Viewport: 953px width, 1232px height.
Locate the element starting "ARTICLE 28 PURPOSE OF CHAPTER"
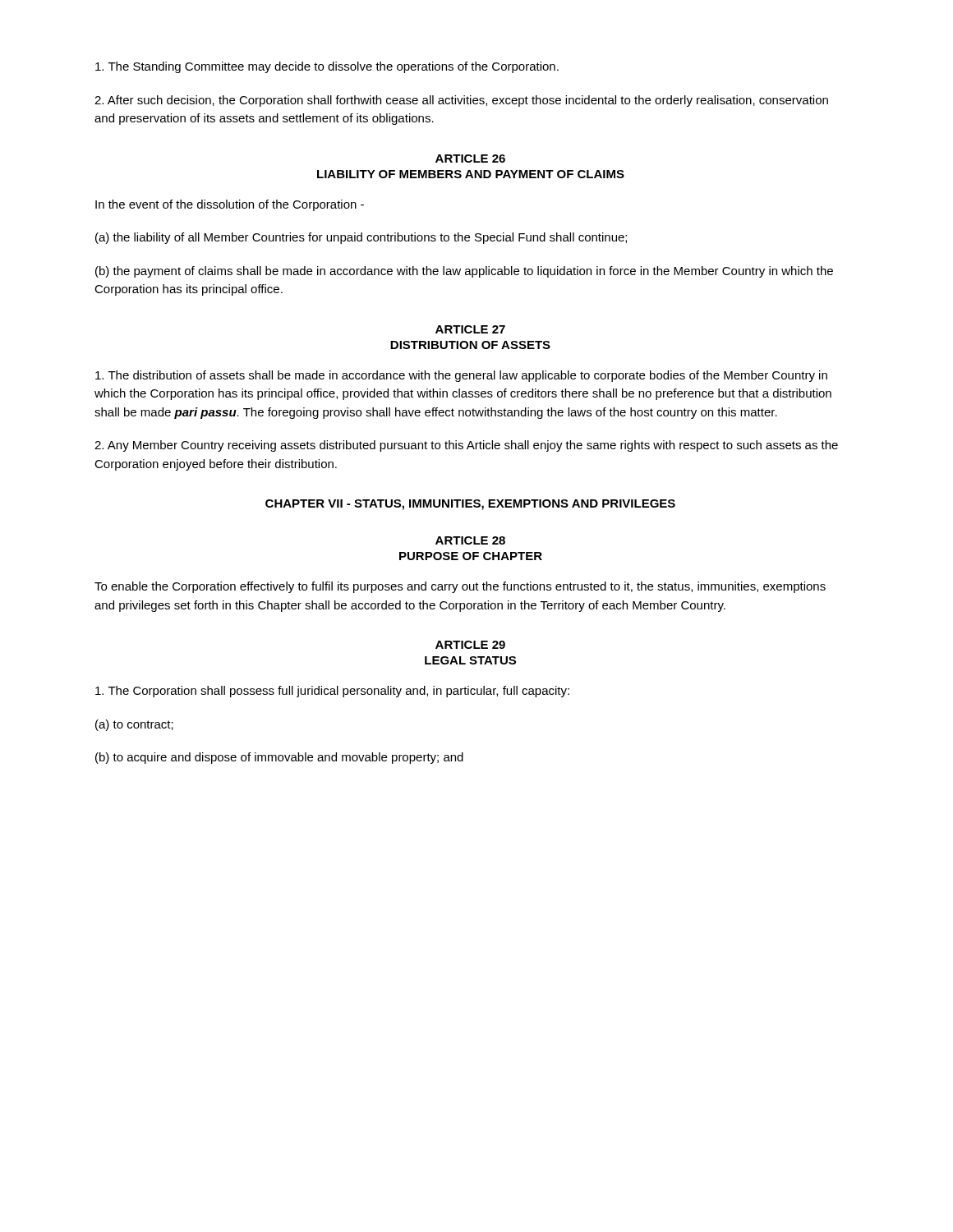click(x=470, y=548)
